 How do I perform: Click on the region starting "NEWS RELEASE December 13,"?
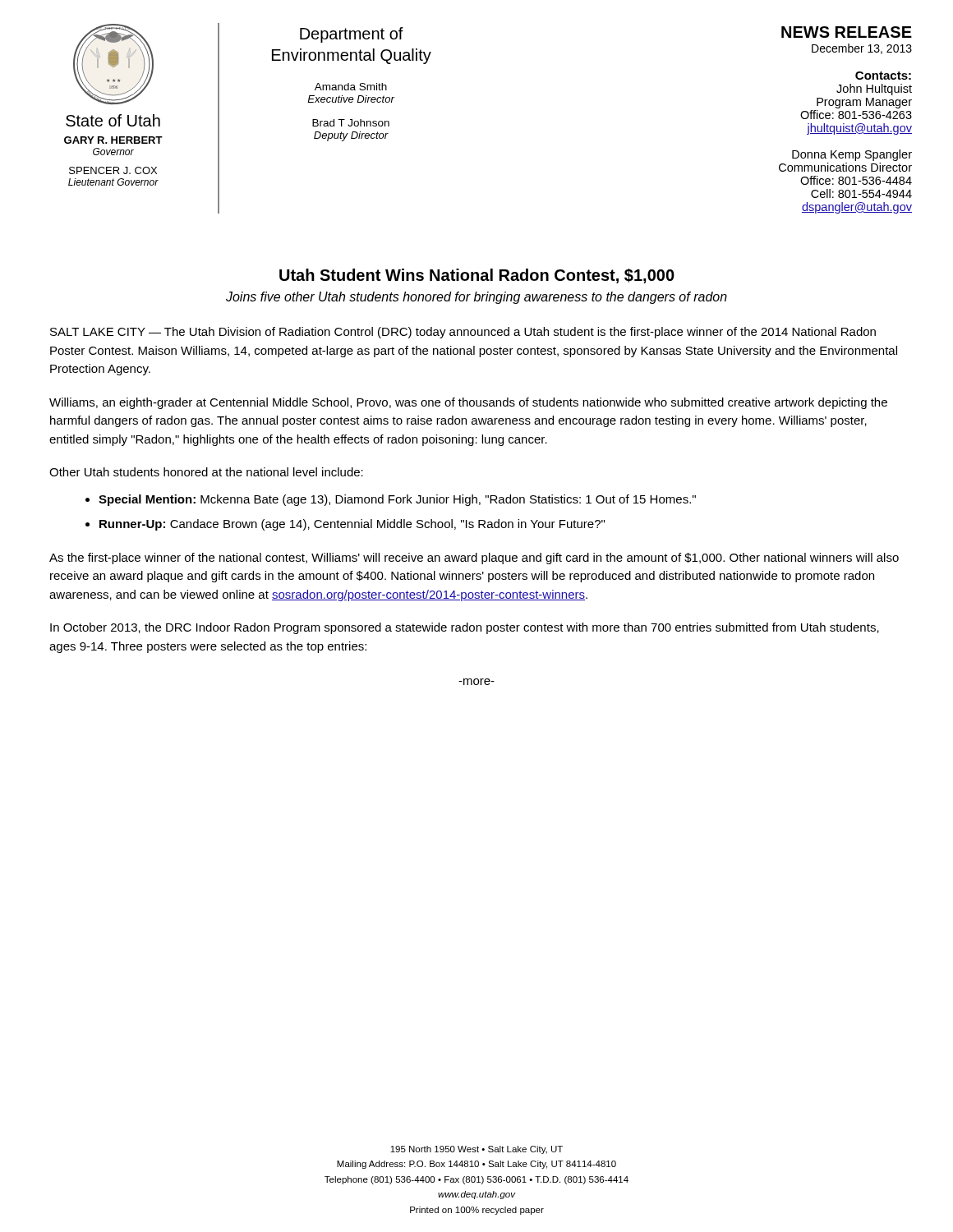click(x=846, y=39)
